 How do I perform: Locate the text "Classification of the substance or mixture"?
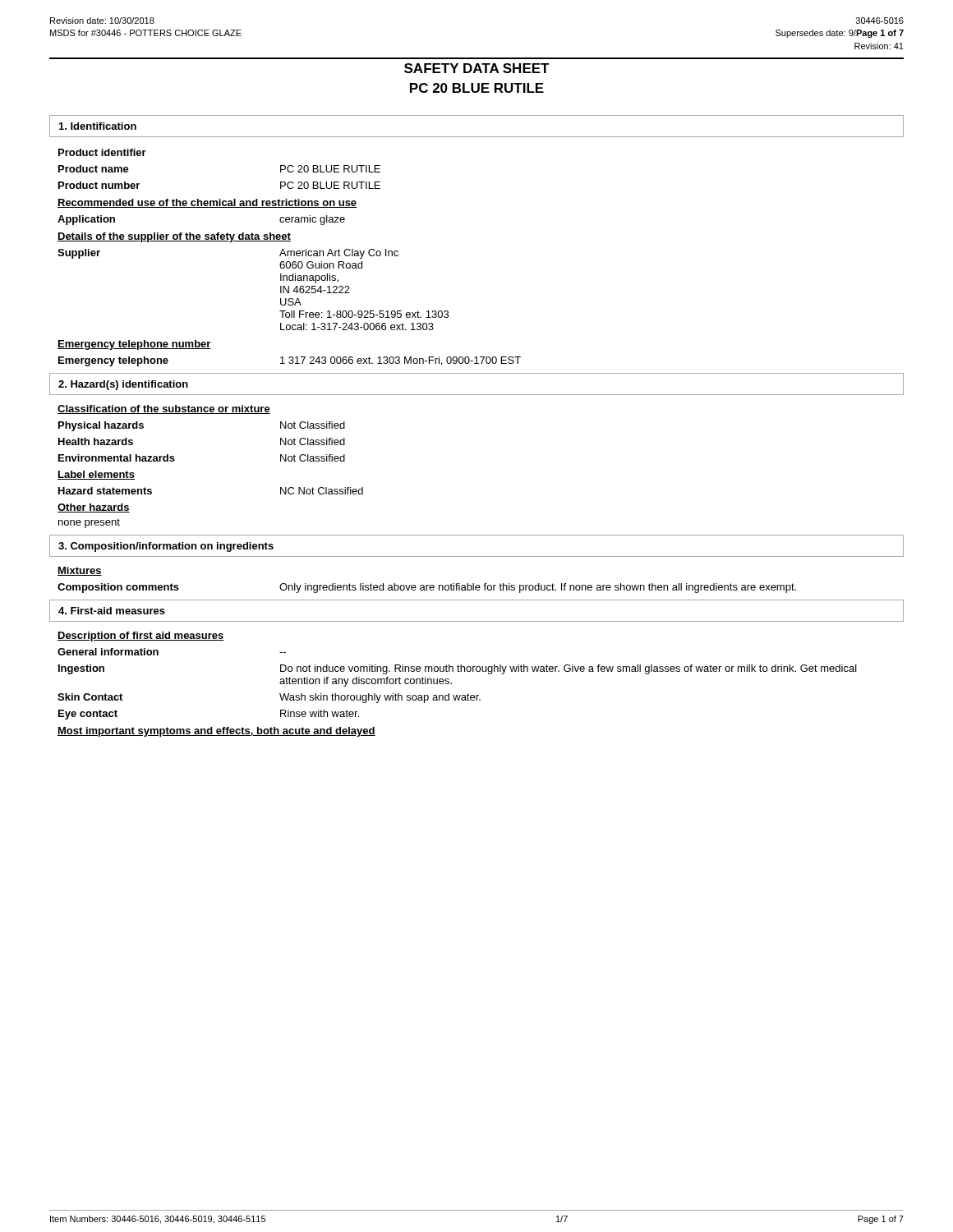pos(164,409)
